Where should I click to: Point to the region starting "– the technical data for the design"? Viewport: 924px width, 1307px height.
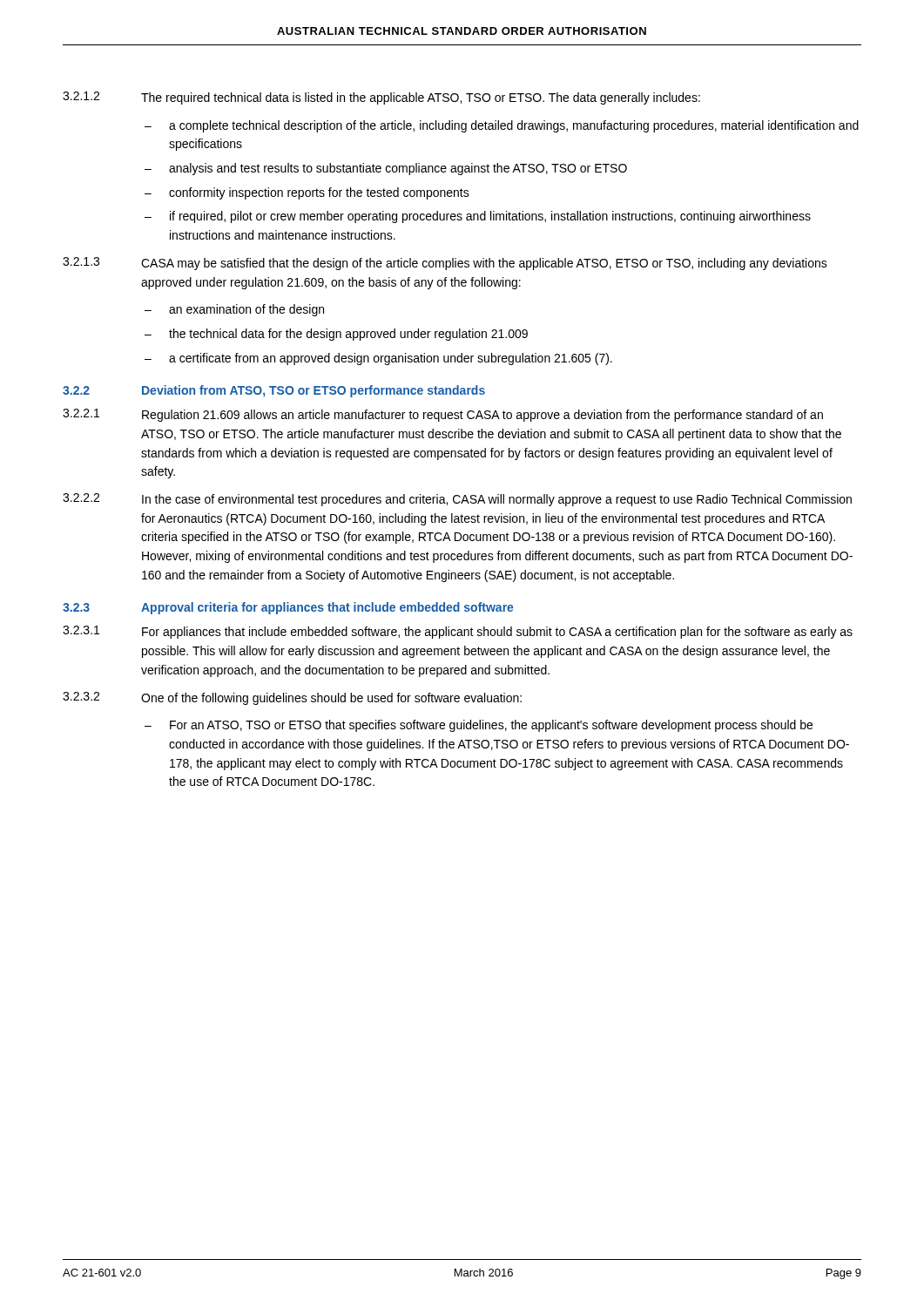(501, 334)
